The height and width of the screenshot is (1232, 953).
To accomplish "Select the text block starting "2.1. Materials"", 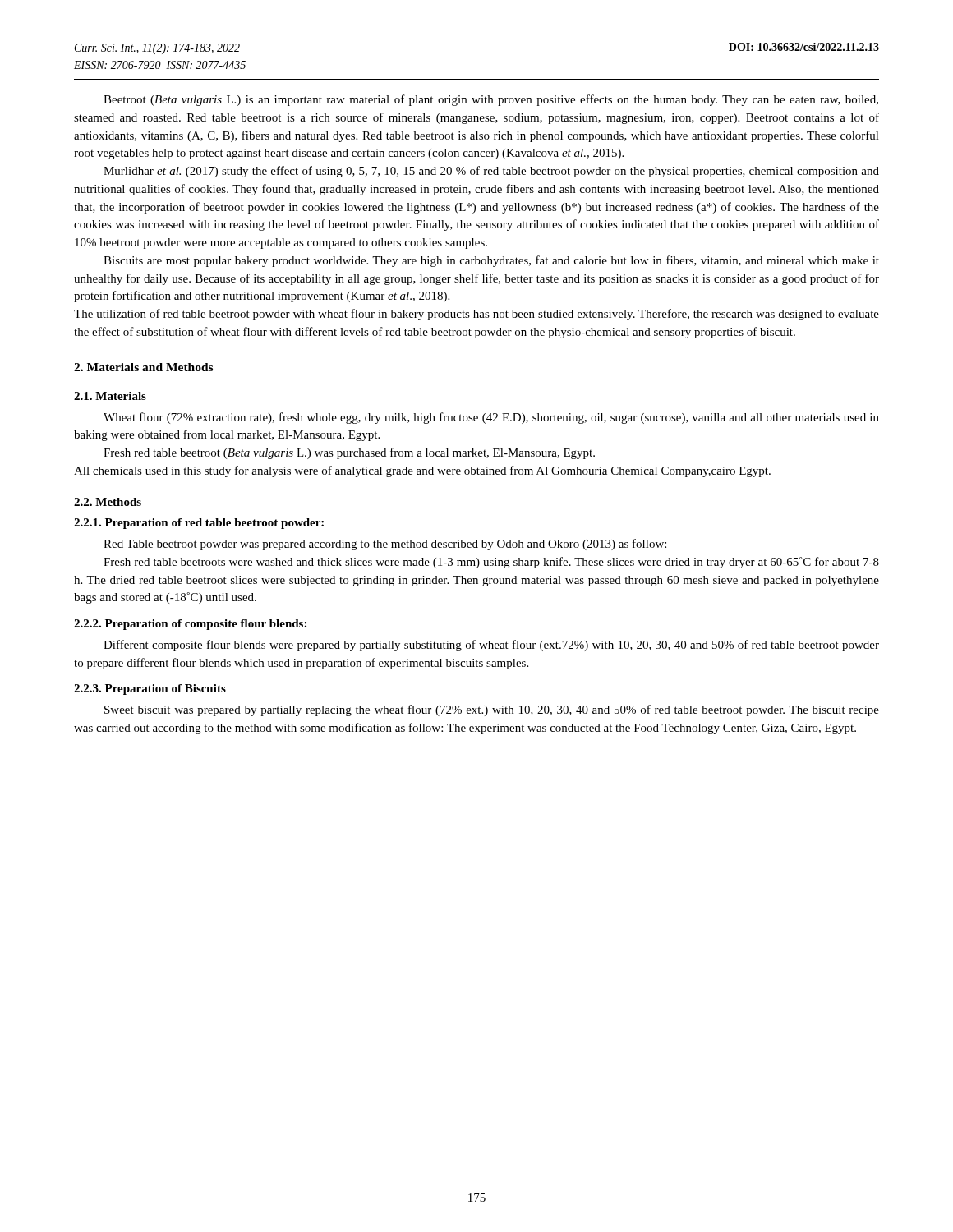I will coord(110,396).
